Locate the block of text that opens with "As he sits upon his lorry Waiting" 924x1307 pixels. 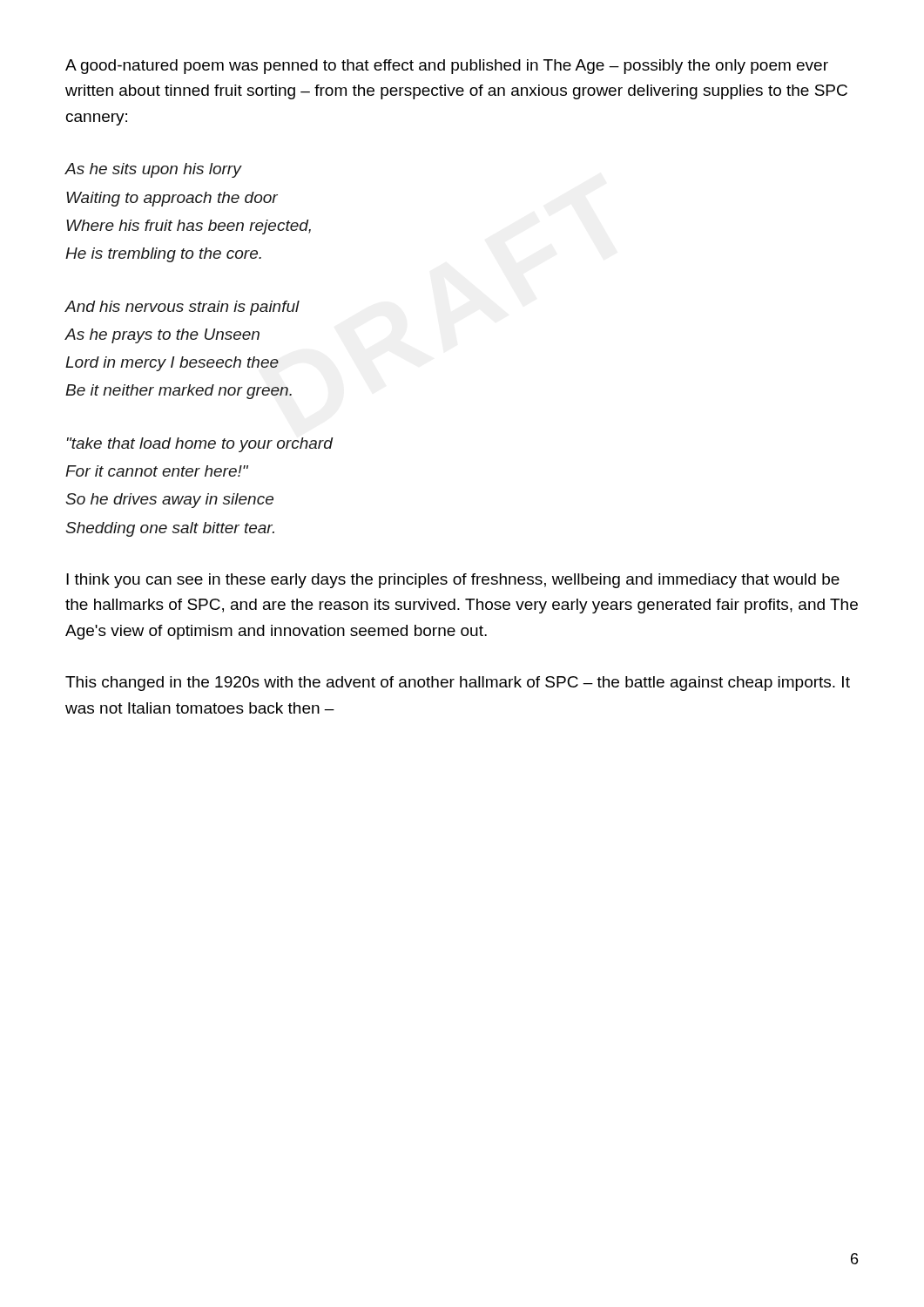tap(154, 170)
